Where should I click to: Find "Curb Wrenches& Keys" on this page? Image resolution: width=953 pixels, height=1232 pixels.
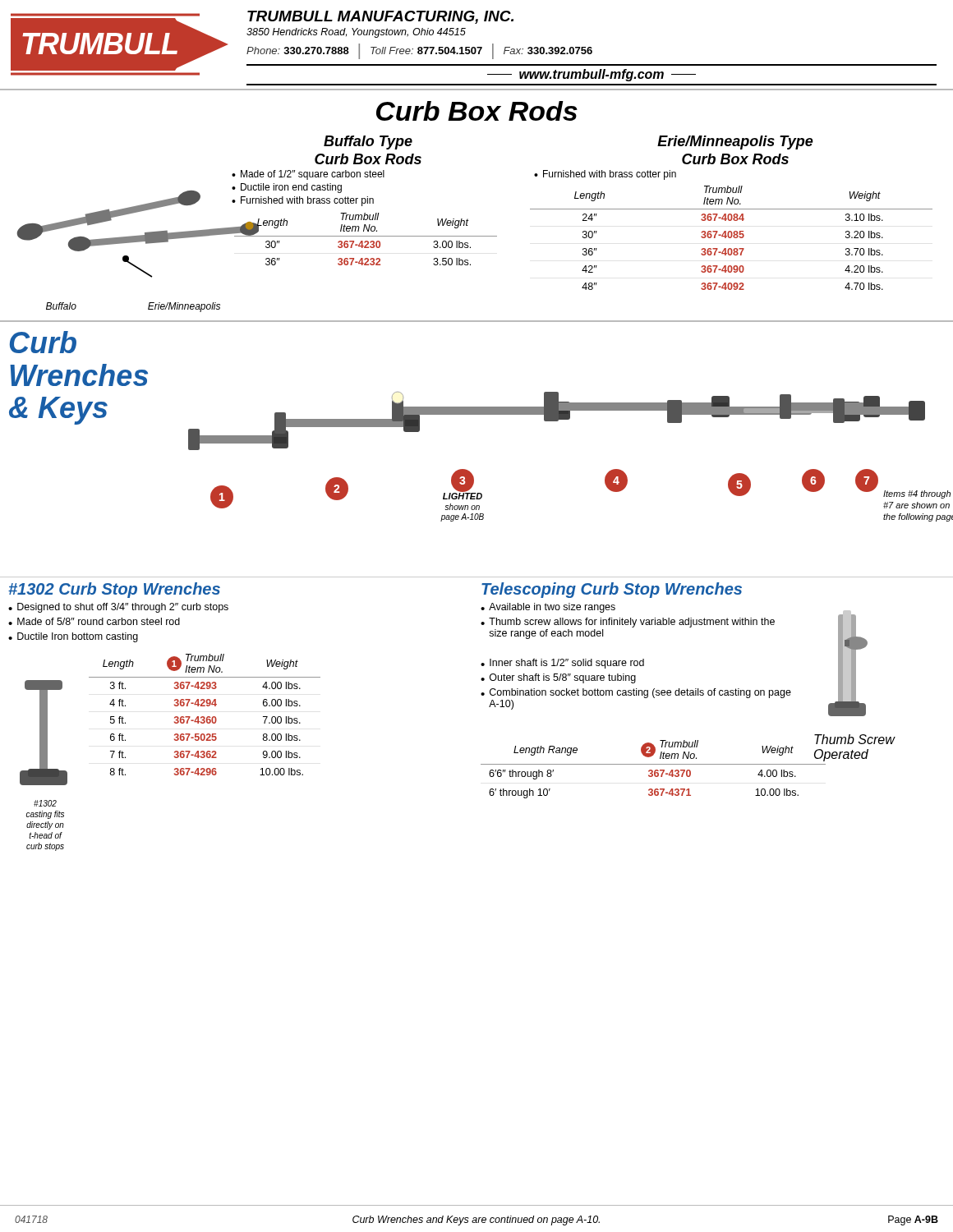79,376
